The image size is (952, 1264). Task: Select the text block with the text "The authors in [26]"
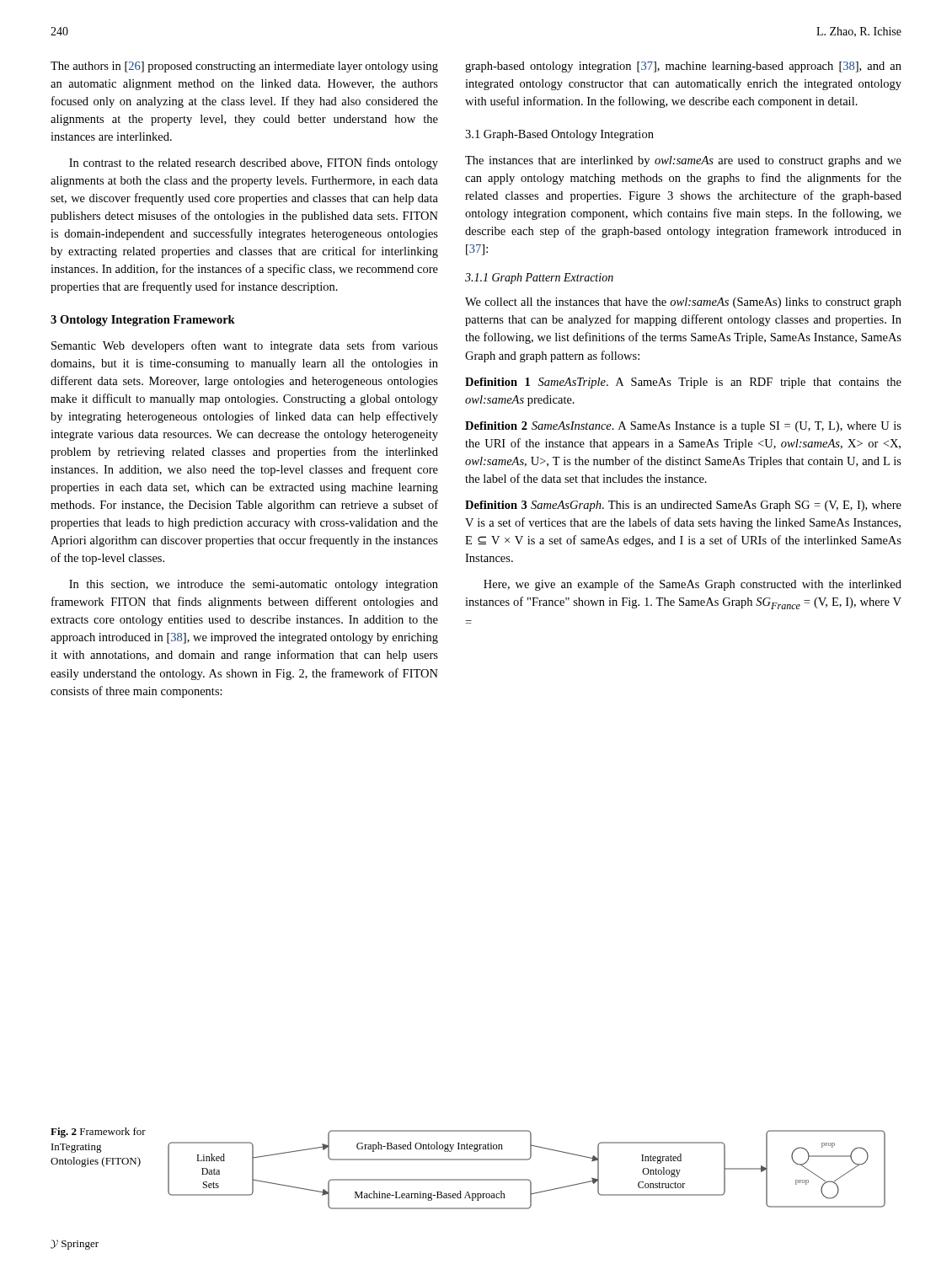pyautogui.click(x=244, y=102)
